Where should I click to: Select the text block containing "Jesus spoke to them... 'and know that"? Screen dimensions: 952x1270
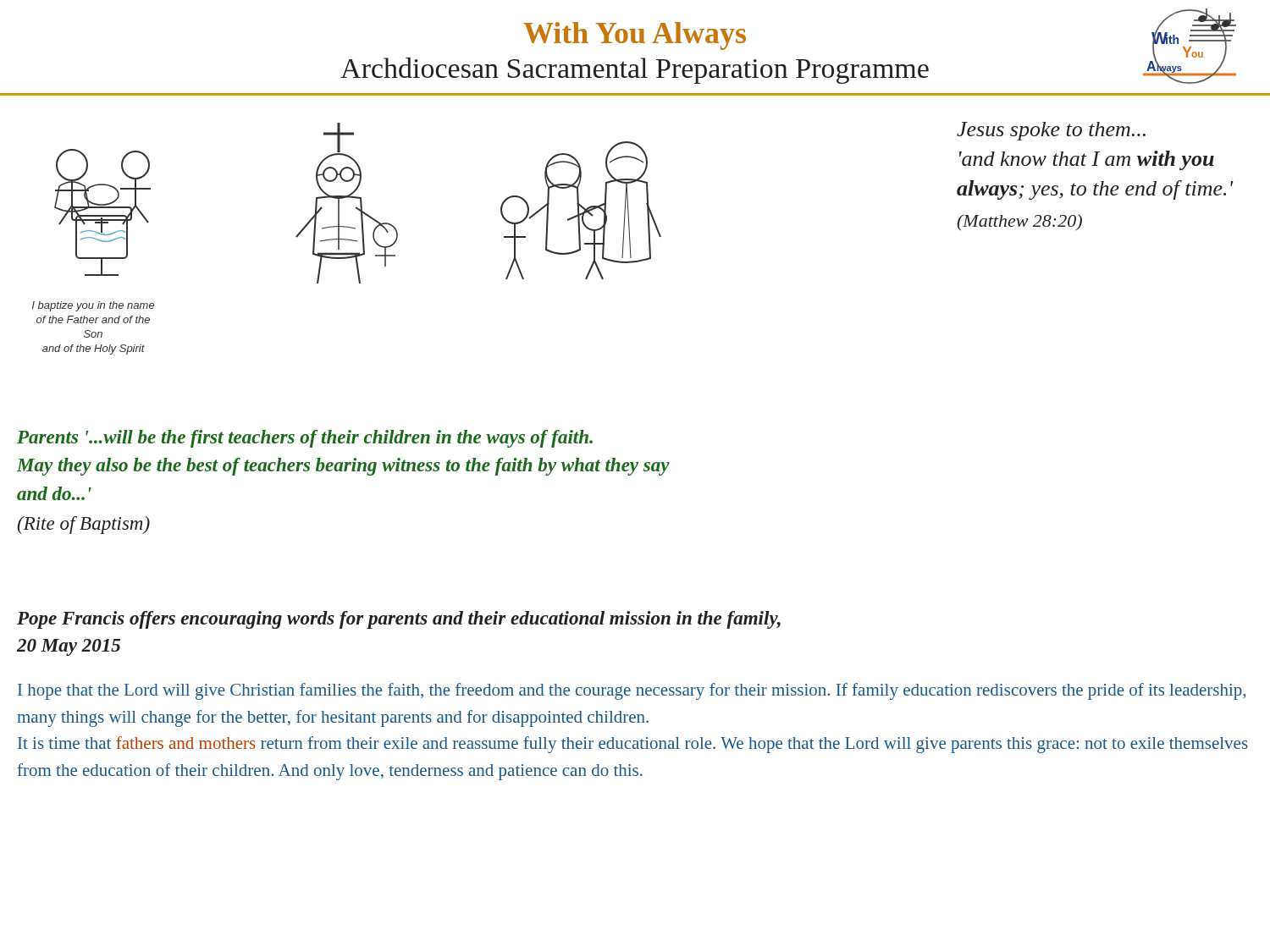tap(1096, 175)
